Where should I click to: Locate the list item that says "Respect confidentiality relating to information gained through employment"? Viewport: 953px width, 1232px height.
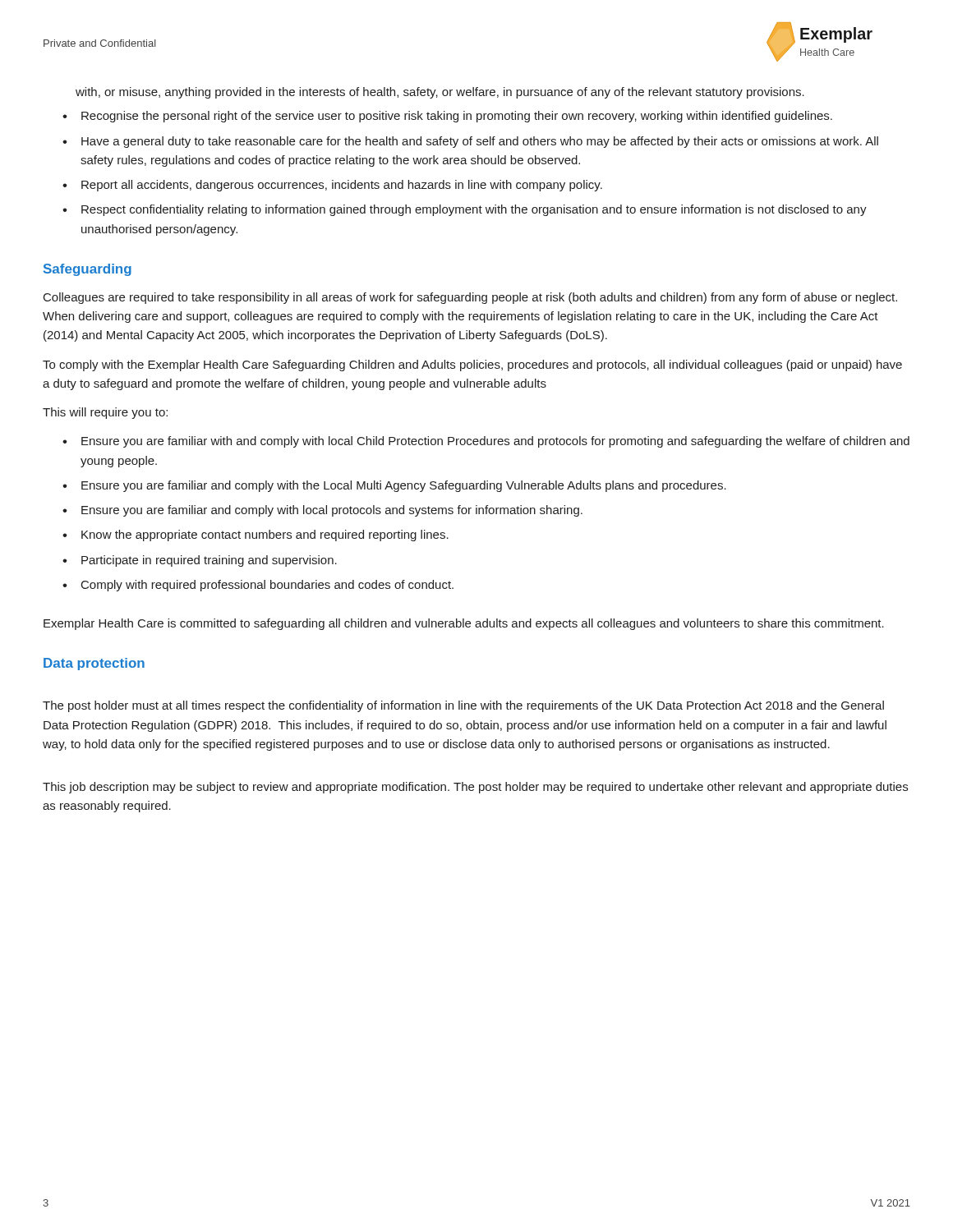pyautogui.click(x=473, y=219)
